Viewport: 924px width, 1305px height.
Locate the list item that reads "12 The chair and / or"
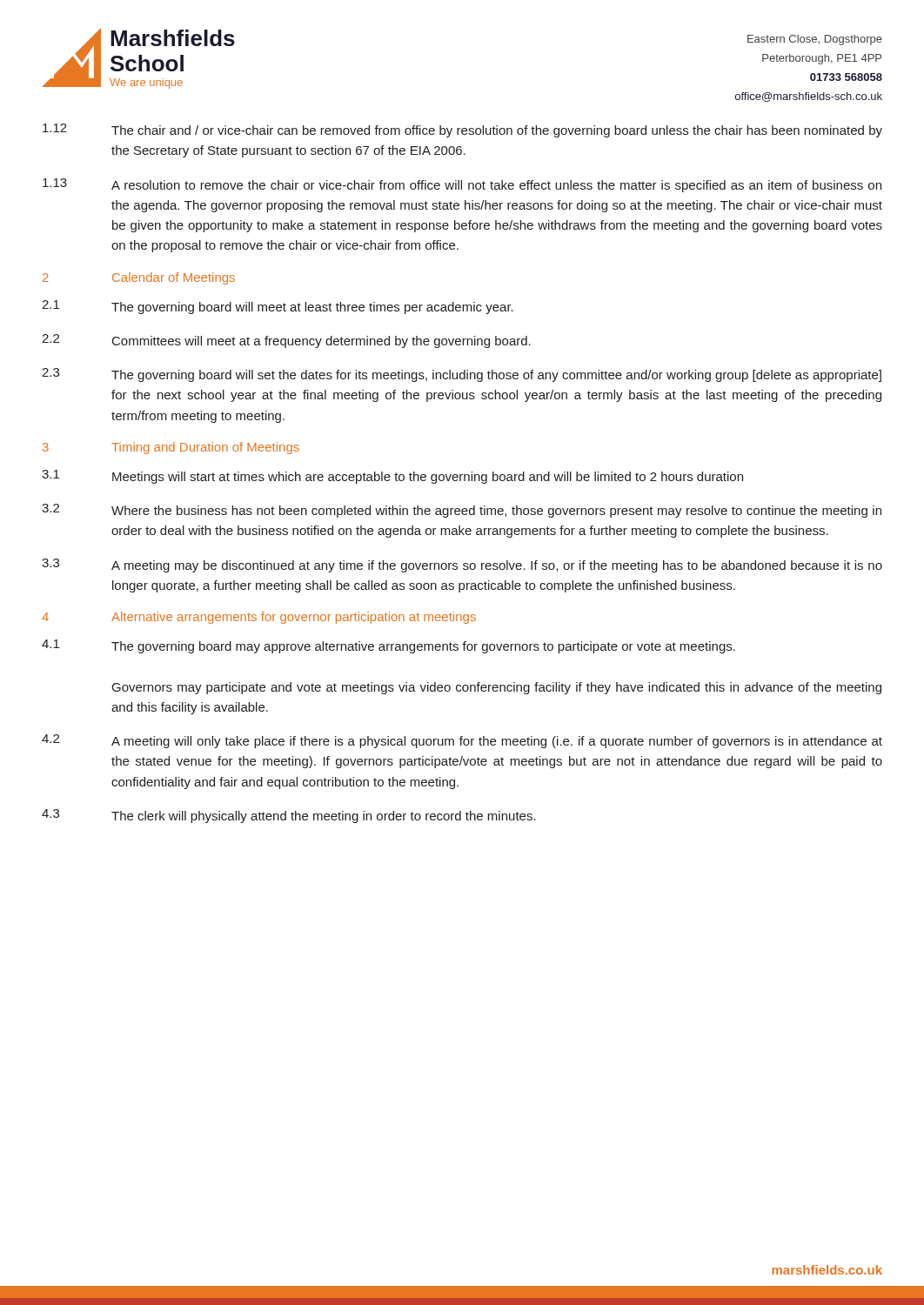pos(462,140)
